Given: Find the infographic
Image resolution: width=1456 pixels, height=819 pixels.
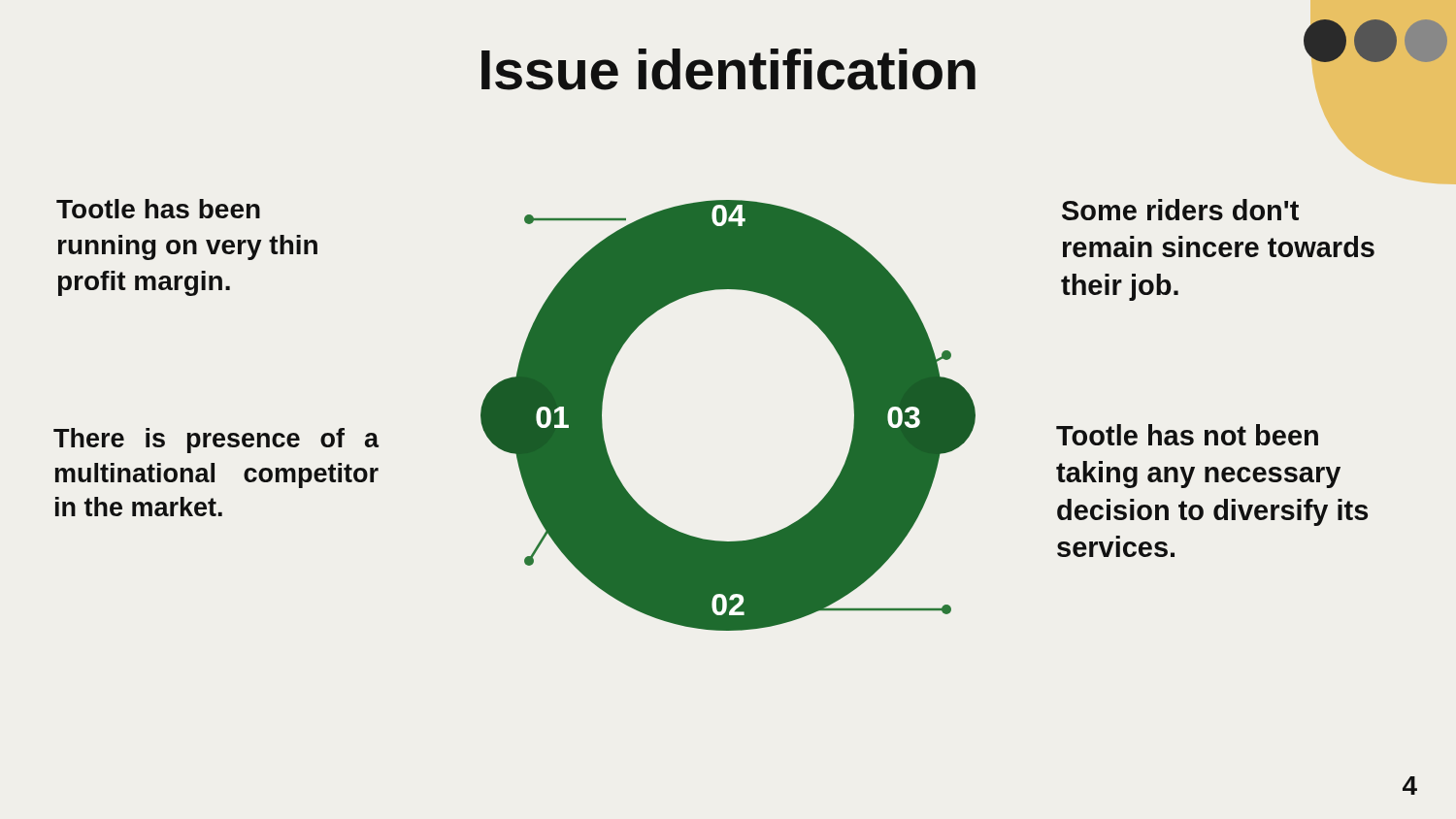Looking at the screenshot, I should (728, 420).
